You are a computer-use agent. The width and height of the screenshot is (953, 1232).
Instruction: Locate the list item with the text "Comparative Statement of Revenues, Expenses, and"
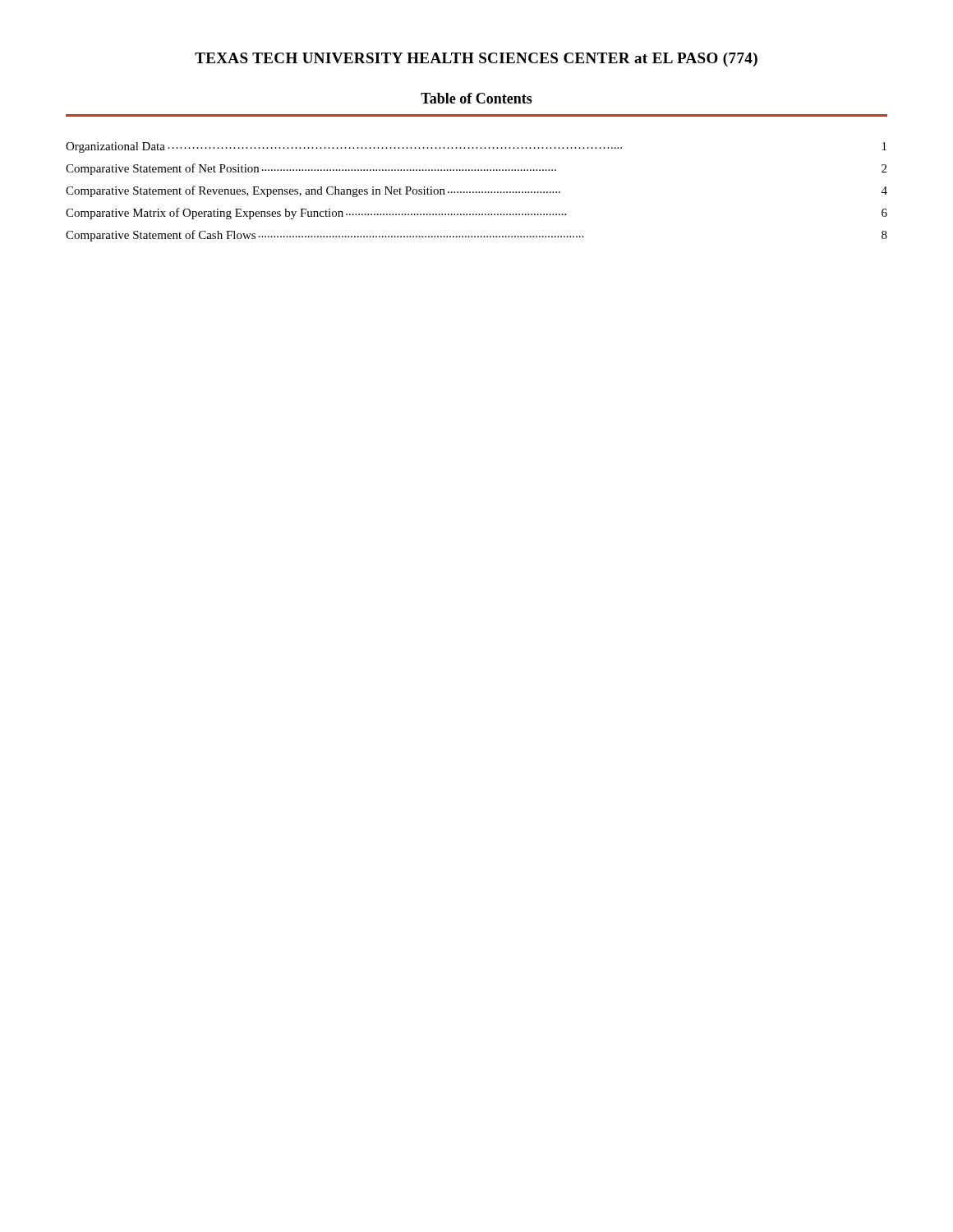[x=476, y=191]
